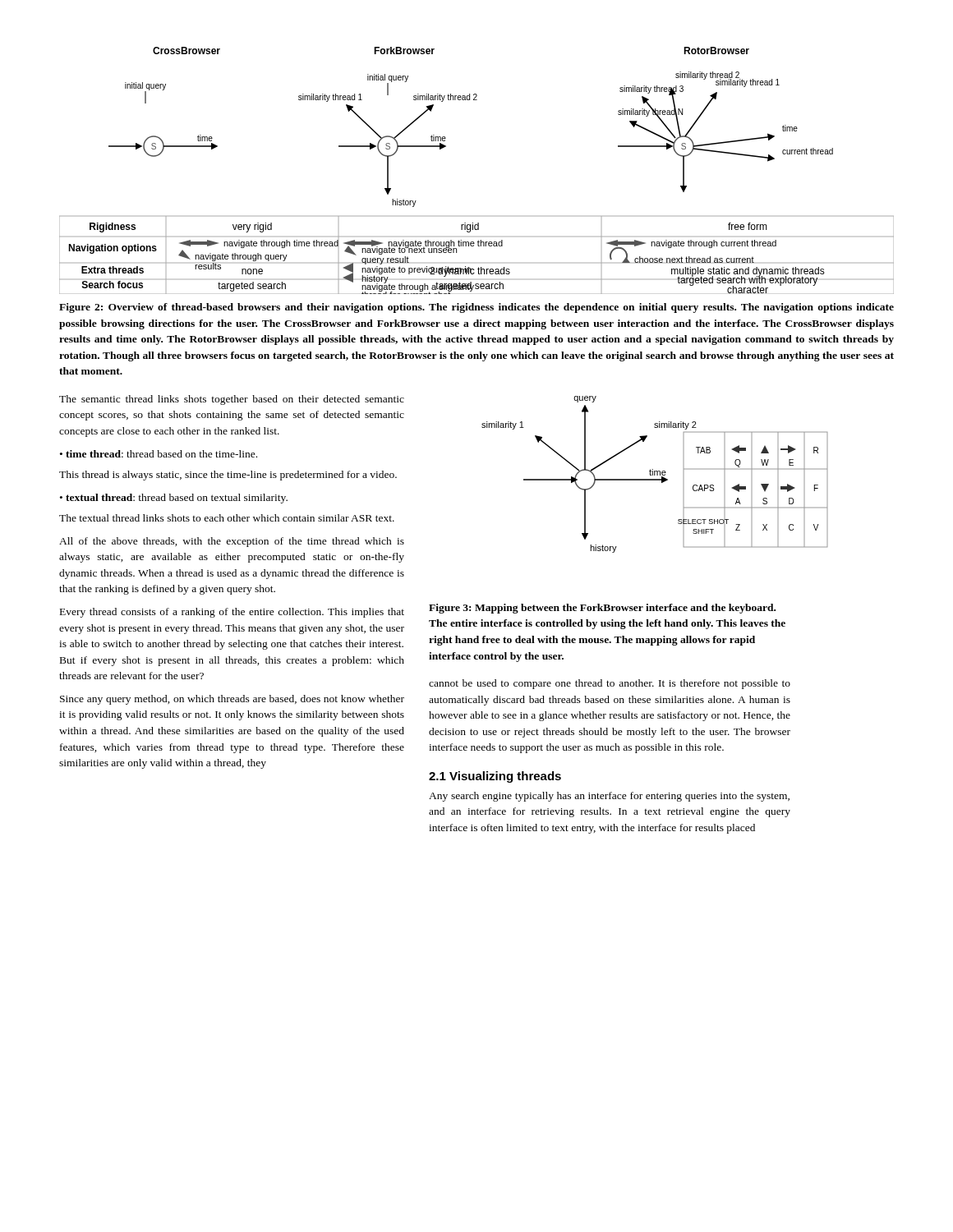Point to the block beginning "Any search engine typically has an interface for"
The width and height of the screenshot is (953, 1232).
pyautogui.click(x=610, y=812)
